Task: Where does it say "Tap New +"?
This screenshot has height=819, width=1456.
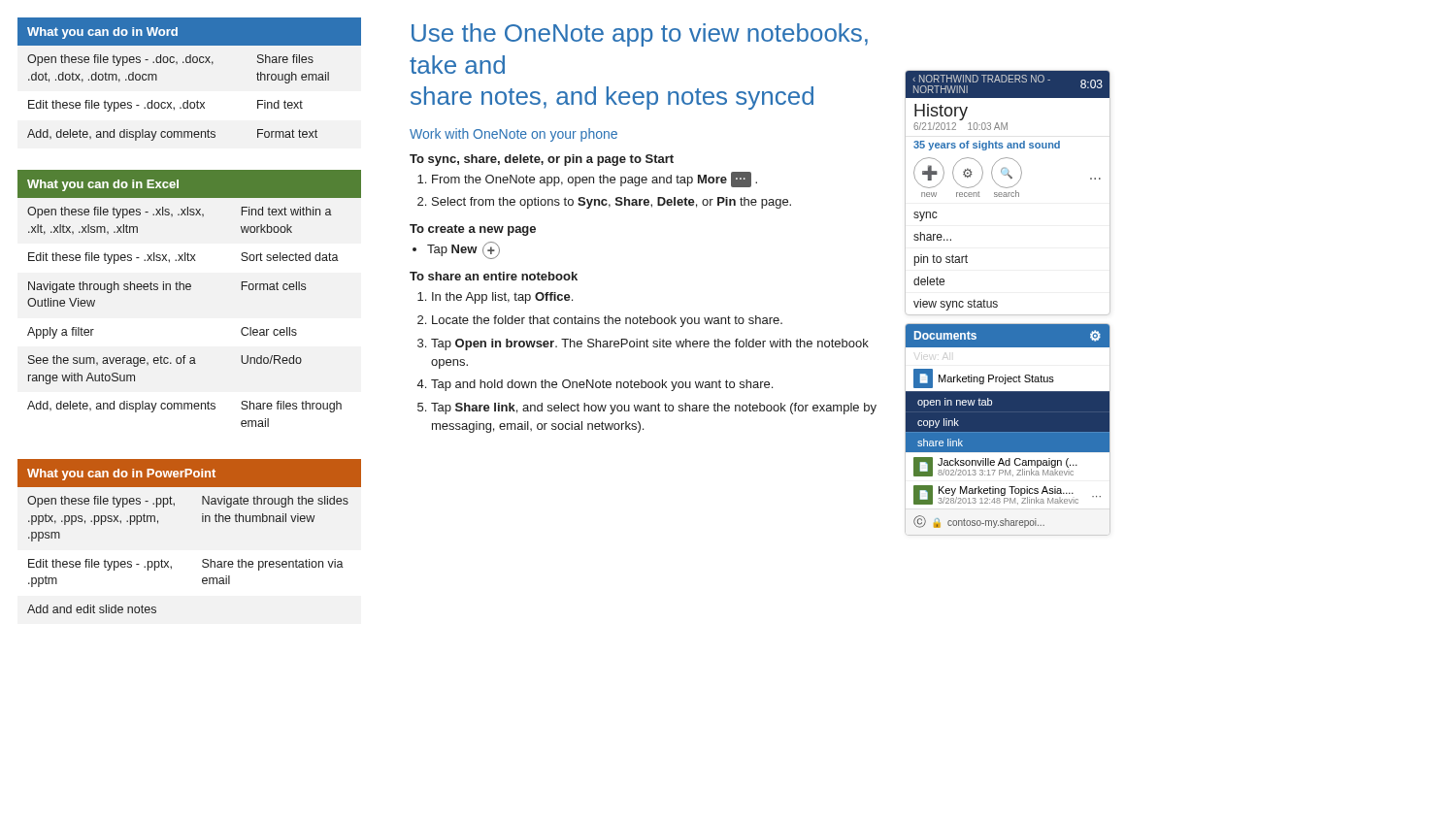Action: pyautogui.click(x=463, y=250)
